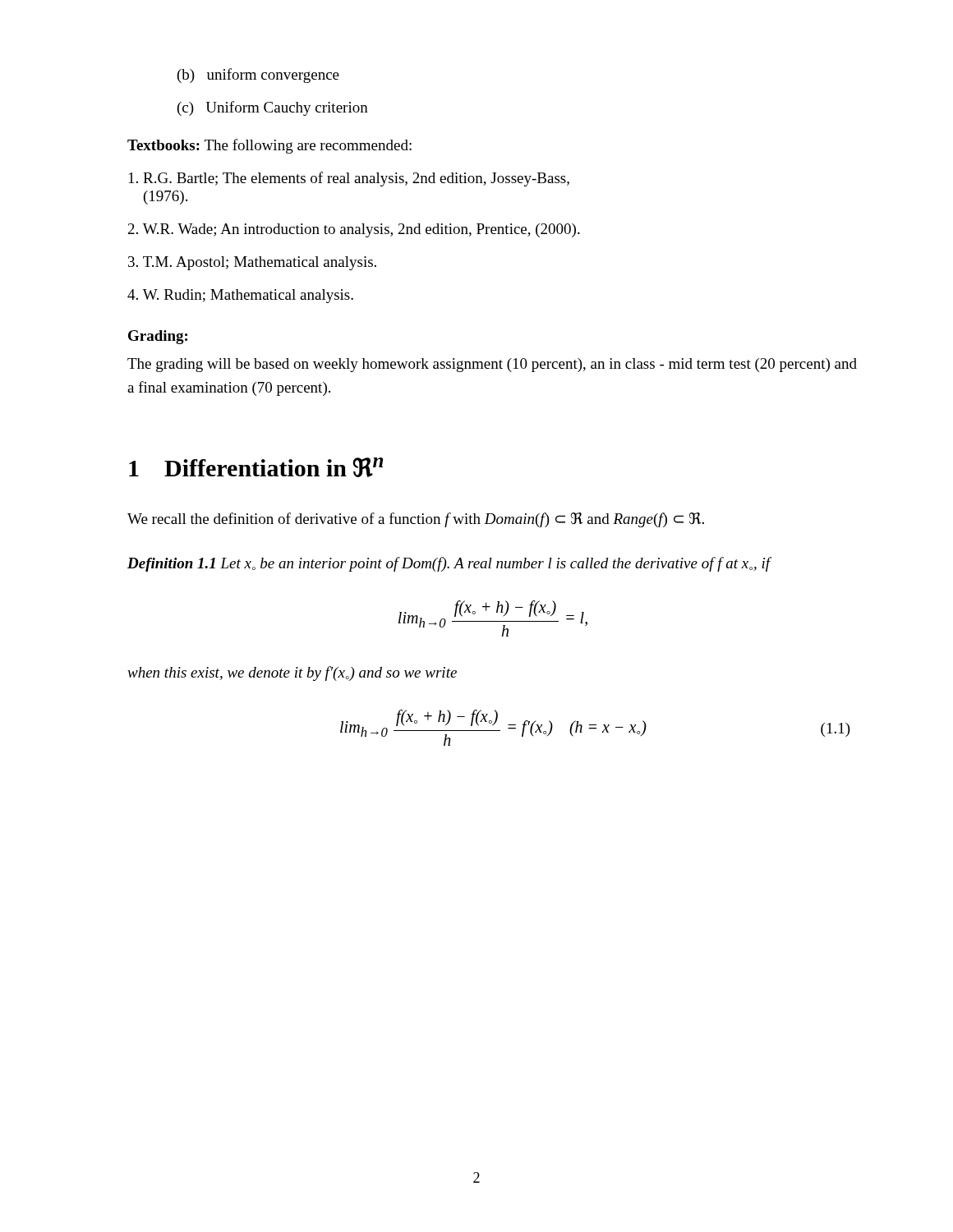Click on the region starting "2. W.R. Wade; An introduction to analysis,"
This screenshot has height=1232, width=953.
pyautogui.click(x=354, y=229)
